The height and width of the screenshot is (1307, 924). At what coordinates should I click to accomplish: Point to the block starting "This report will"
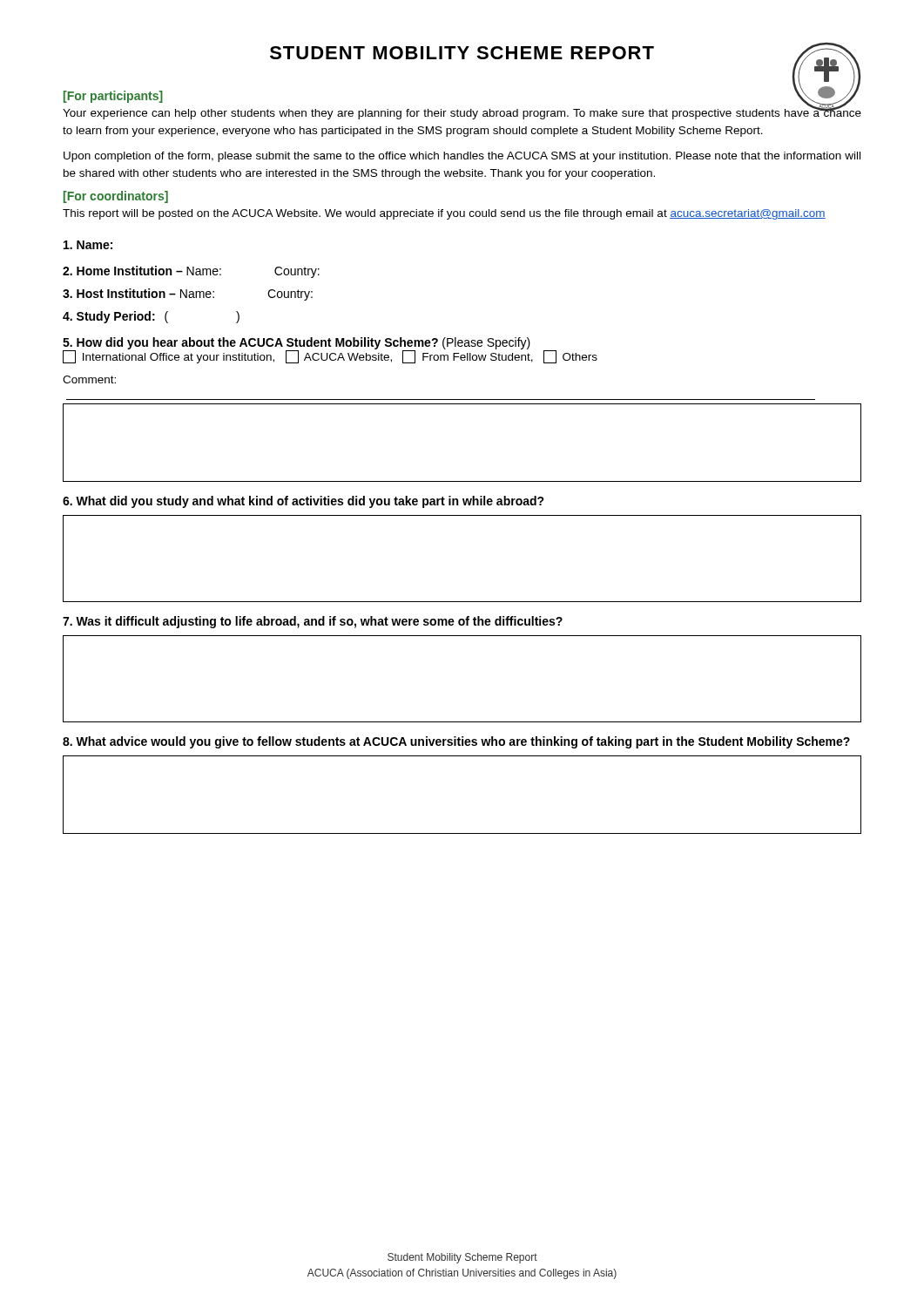tap(444, 213)
